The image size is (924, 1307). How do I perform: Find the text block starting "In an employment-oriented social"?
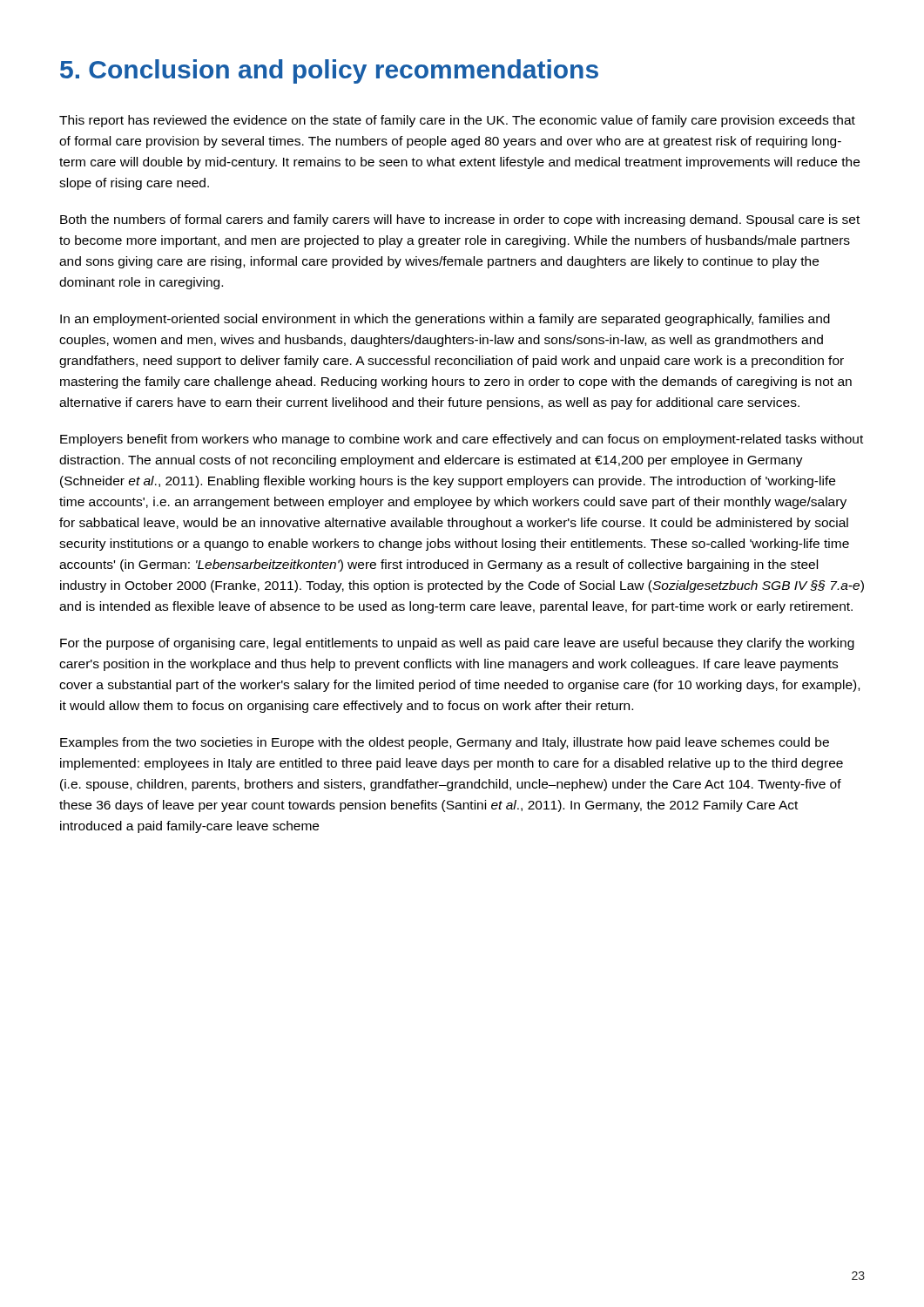pos(462,361)
